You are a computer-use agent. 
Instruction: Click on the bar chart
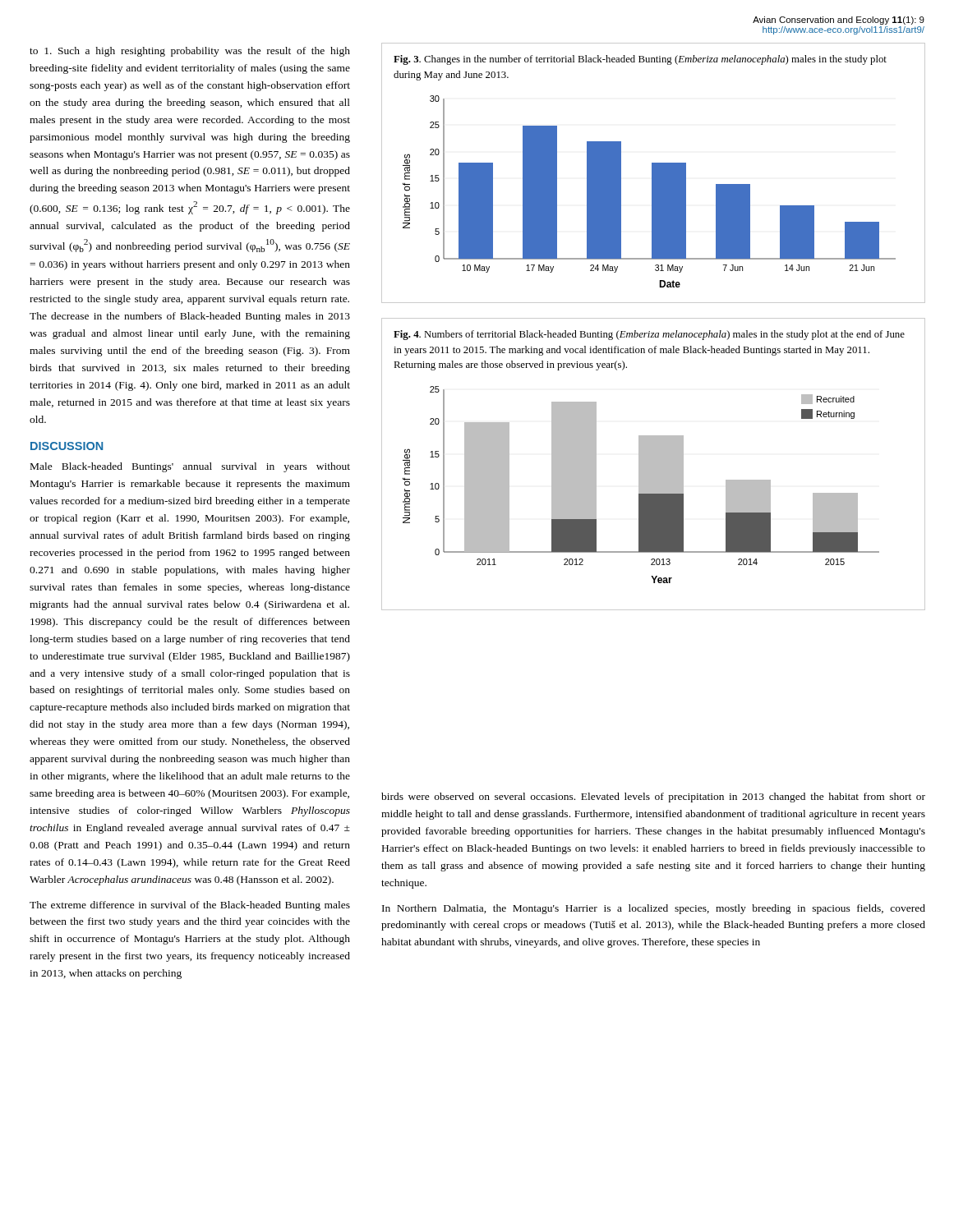(653, 193)
